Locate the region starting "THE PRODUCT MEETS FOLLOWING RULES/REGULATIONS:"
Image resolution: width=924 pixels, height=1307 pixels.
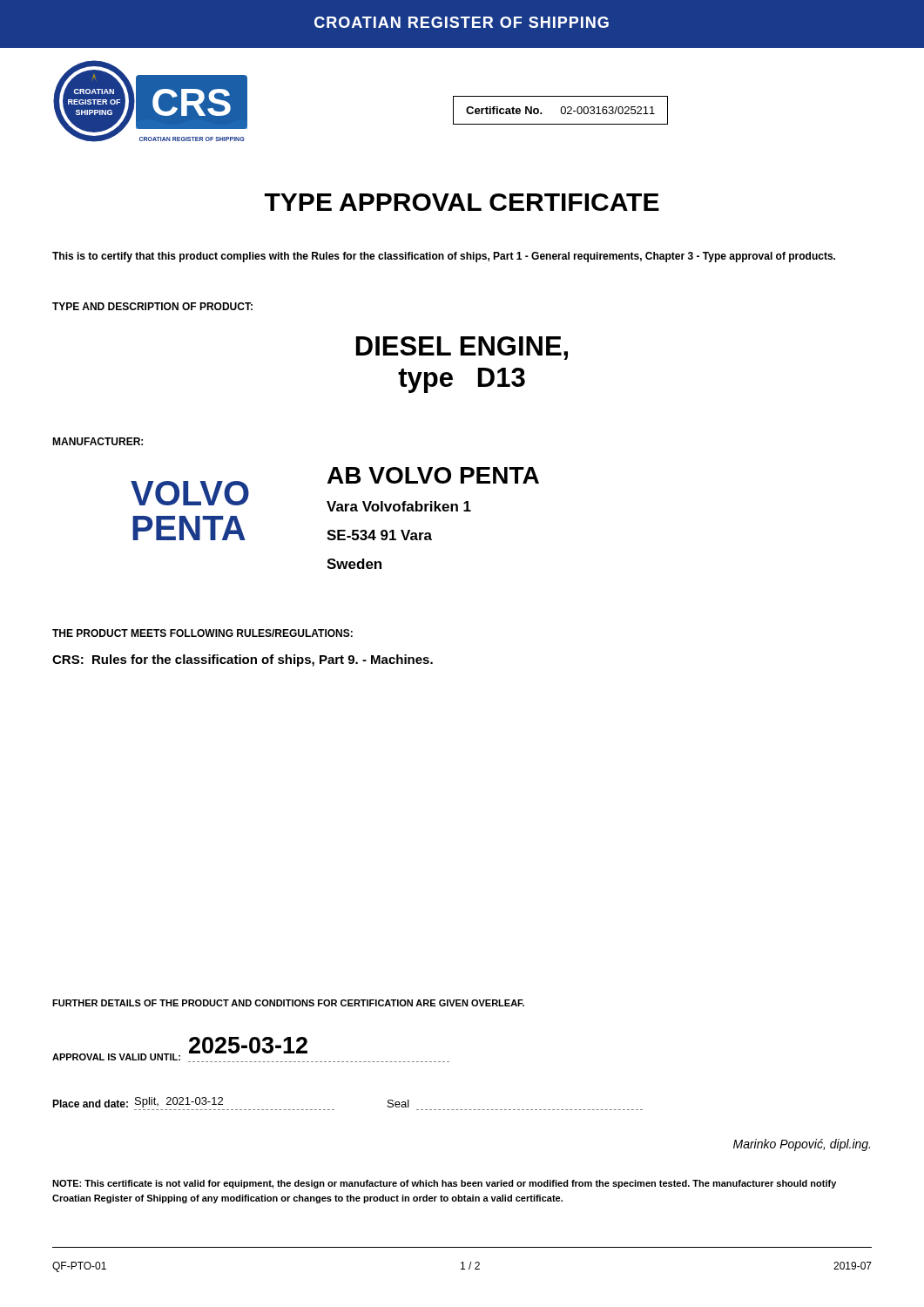point(203,633)
